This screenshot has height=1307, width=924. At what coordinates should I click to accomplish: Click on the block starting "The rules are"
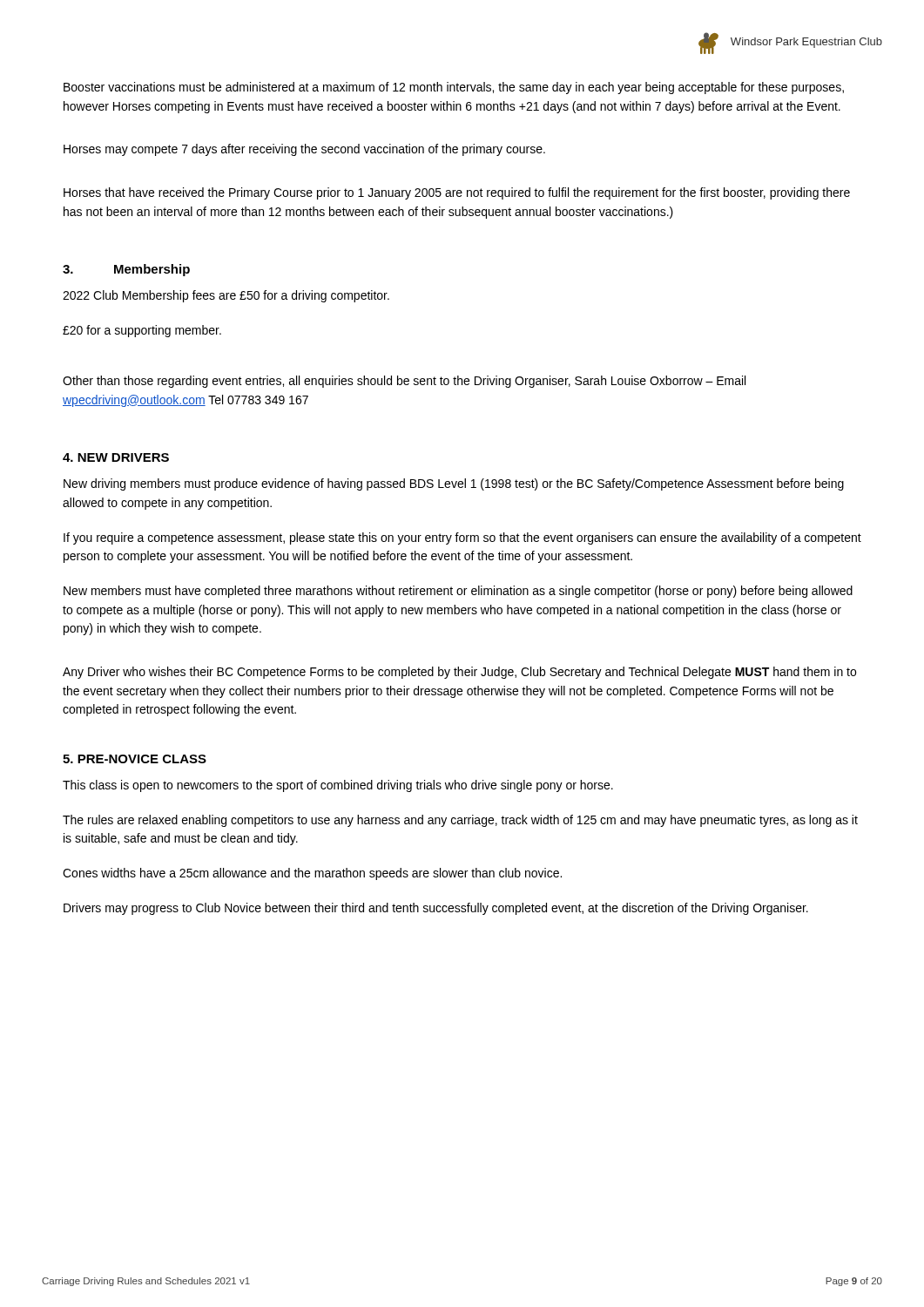(x=460, y=829)
